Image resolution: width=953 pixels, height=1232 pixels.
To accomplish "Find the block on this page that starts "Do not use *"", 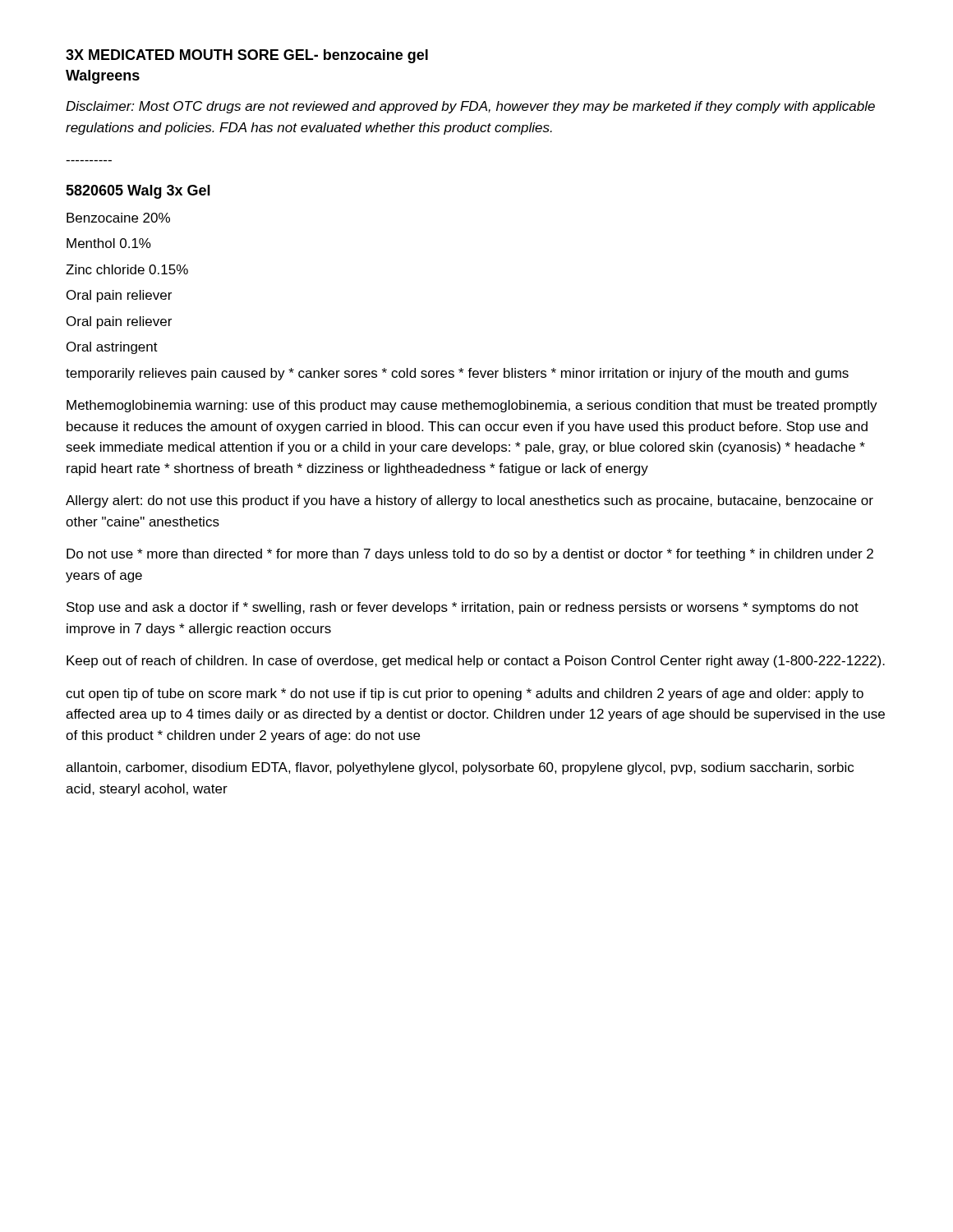I will [x=470, y=565].
